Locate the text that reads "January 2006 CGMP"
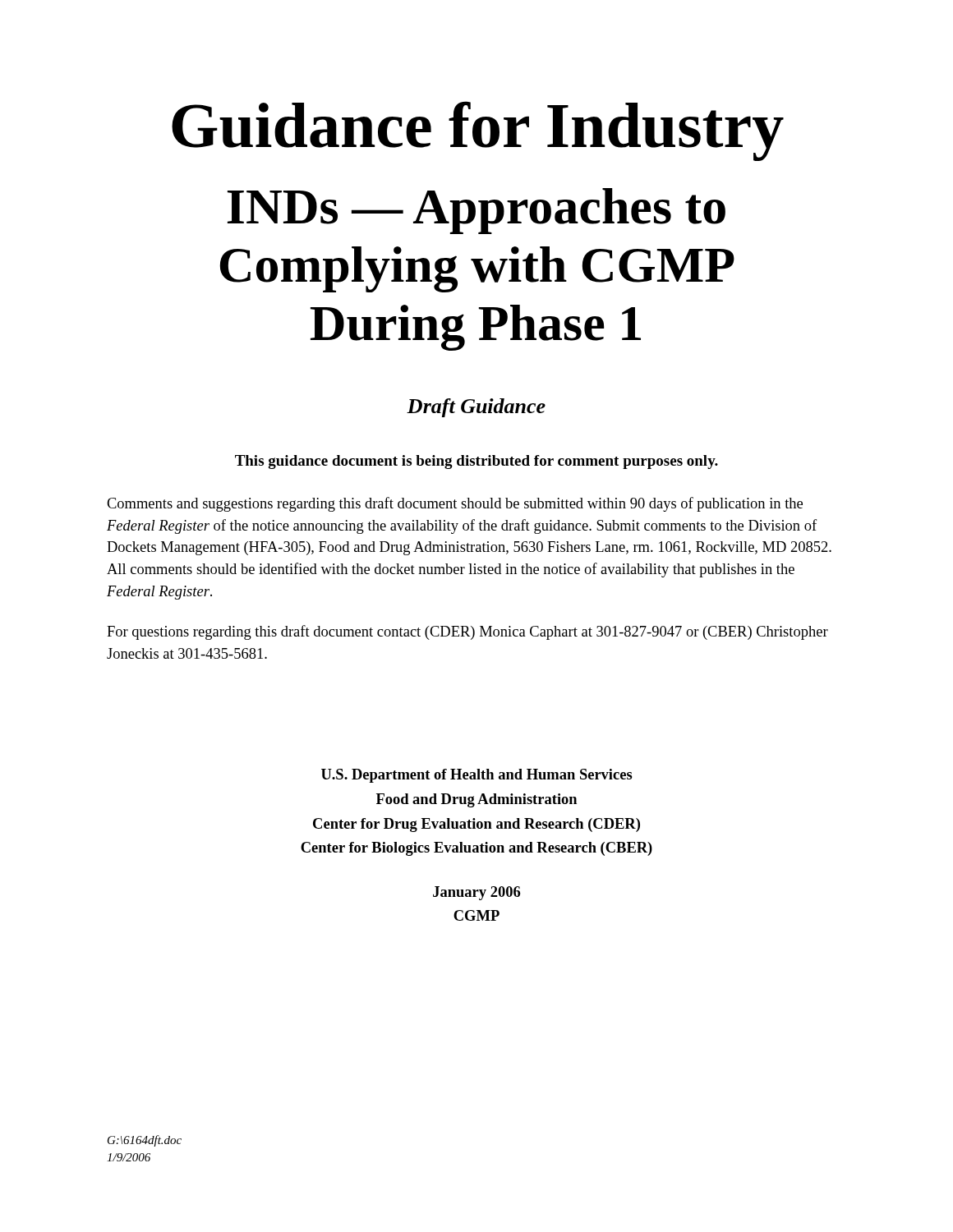This screenshot has height=1232, width=953. [x=476, y=904]
